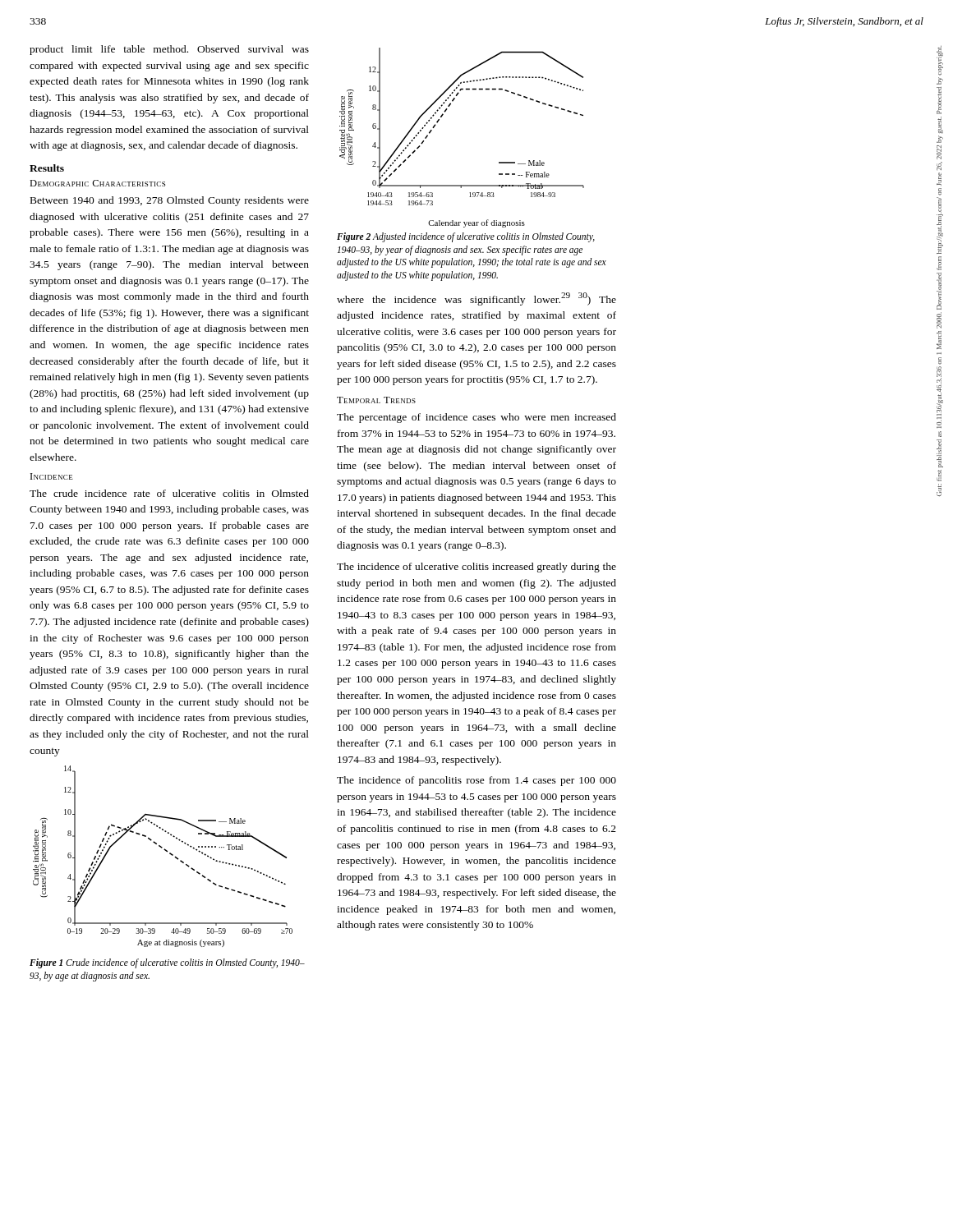Click on the text block starting "The percentage of incidence cases who were"
953x1232 pixels.
click(476, 481)
